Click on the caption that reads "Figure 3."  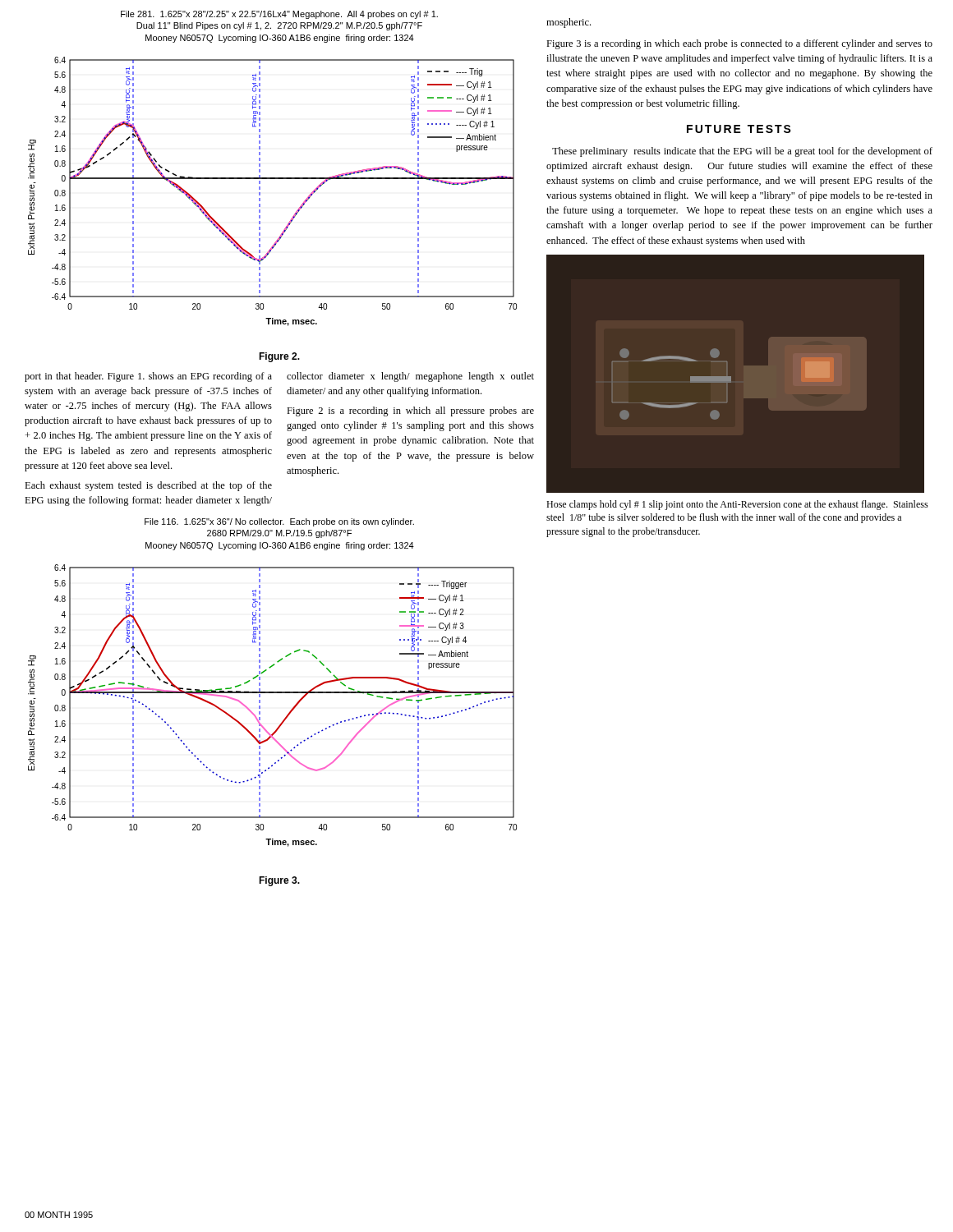tap(279, 880)
